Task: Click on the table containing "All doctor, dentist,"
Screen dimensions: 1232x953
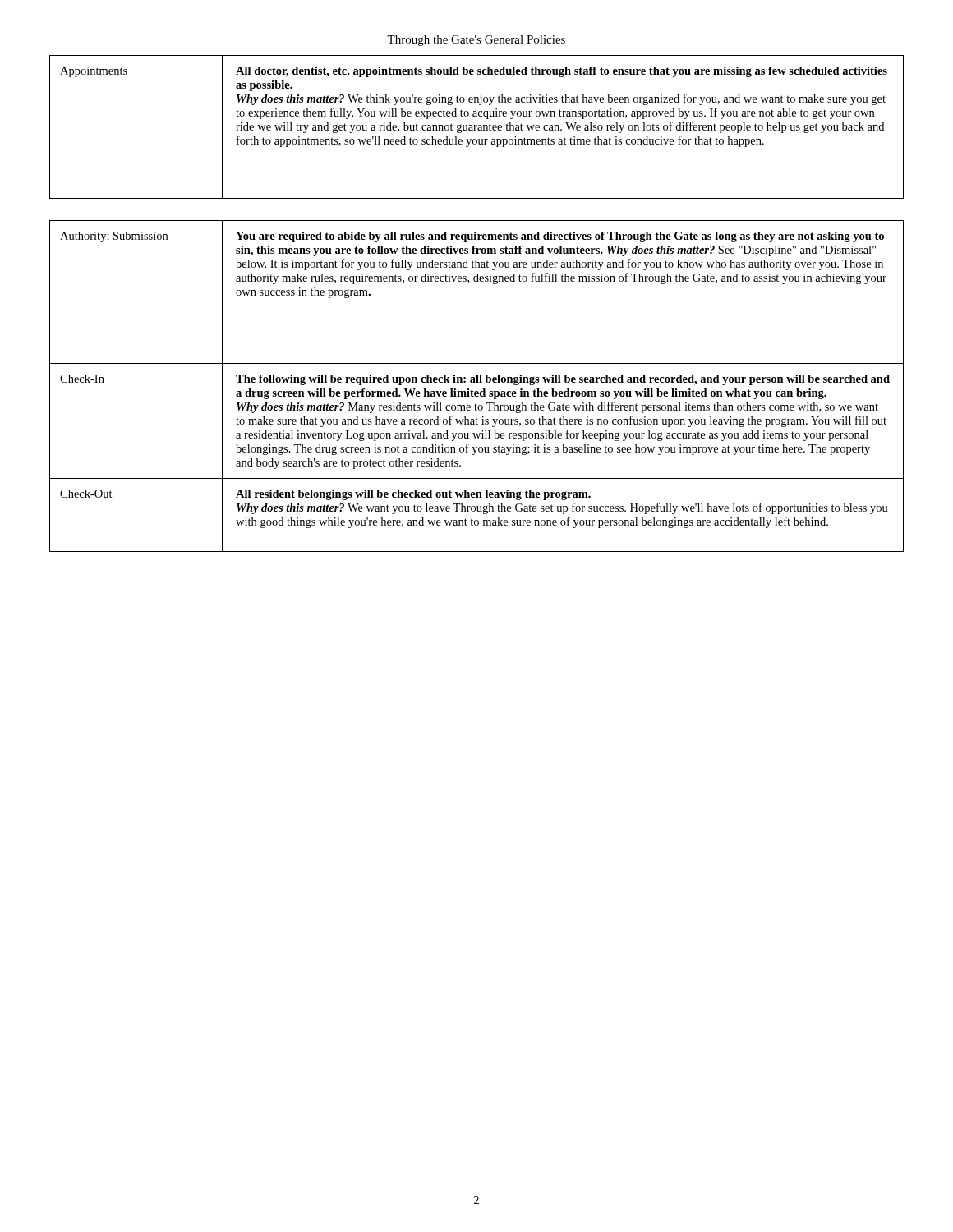Action: [476, 127]
